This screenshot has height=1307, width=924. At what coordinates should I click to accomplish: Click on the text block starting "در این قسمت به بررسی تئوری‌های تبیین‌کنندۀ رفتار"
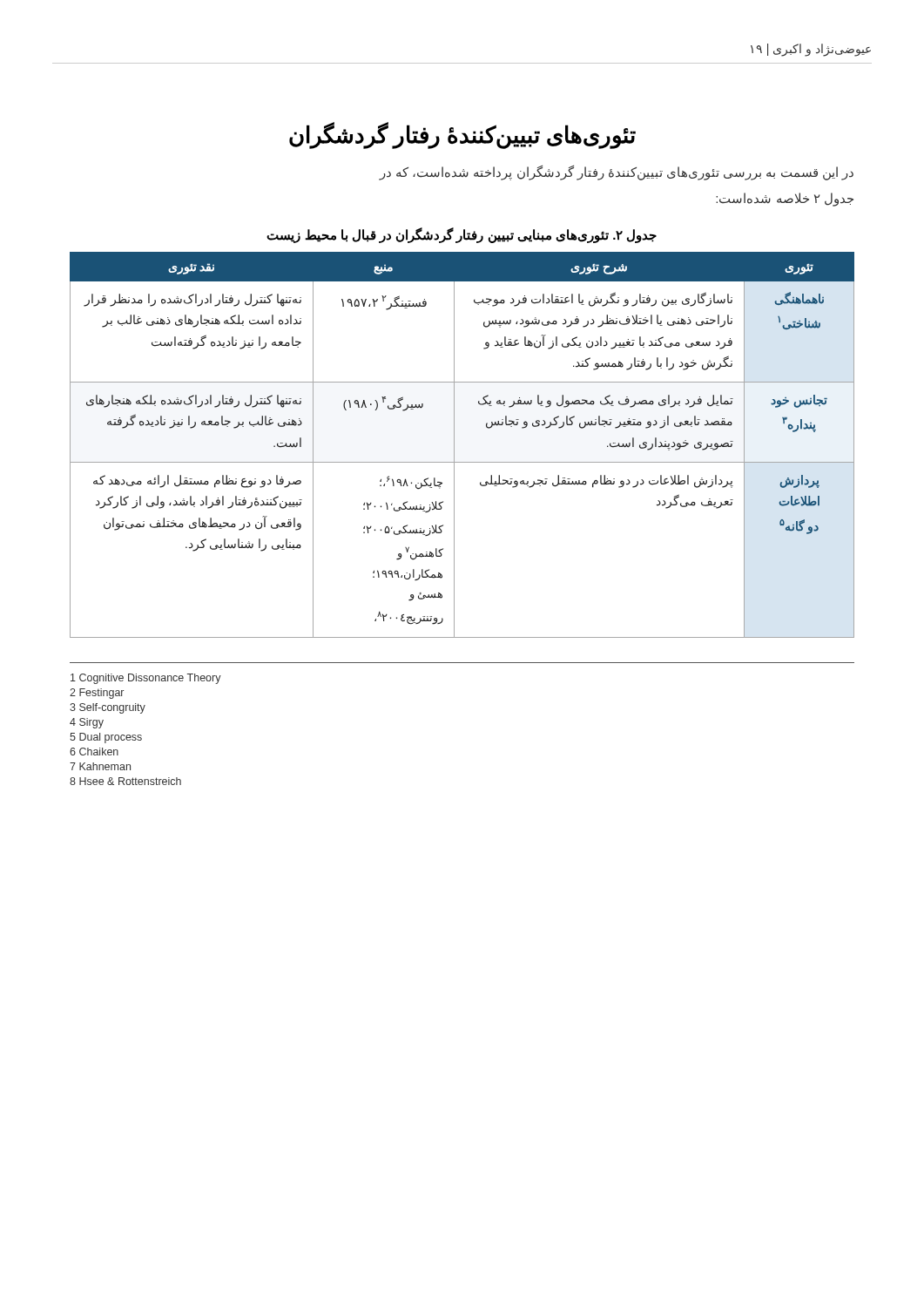click(x=617, y=185)
